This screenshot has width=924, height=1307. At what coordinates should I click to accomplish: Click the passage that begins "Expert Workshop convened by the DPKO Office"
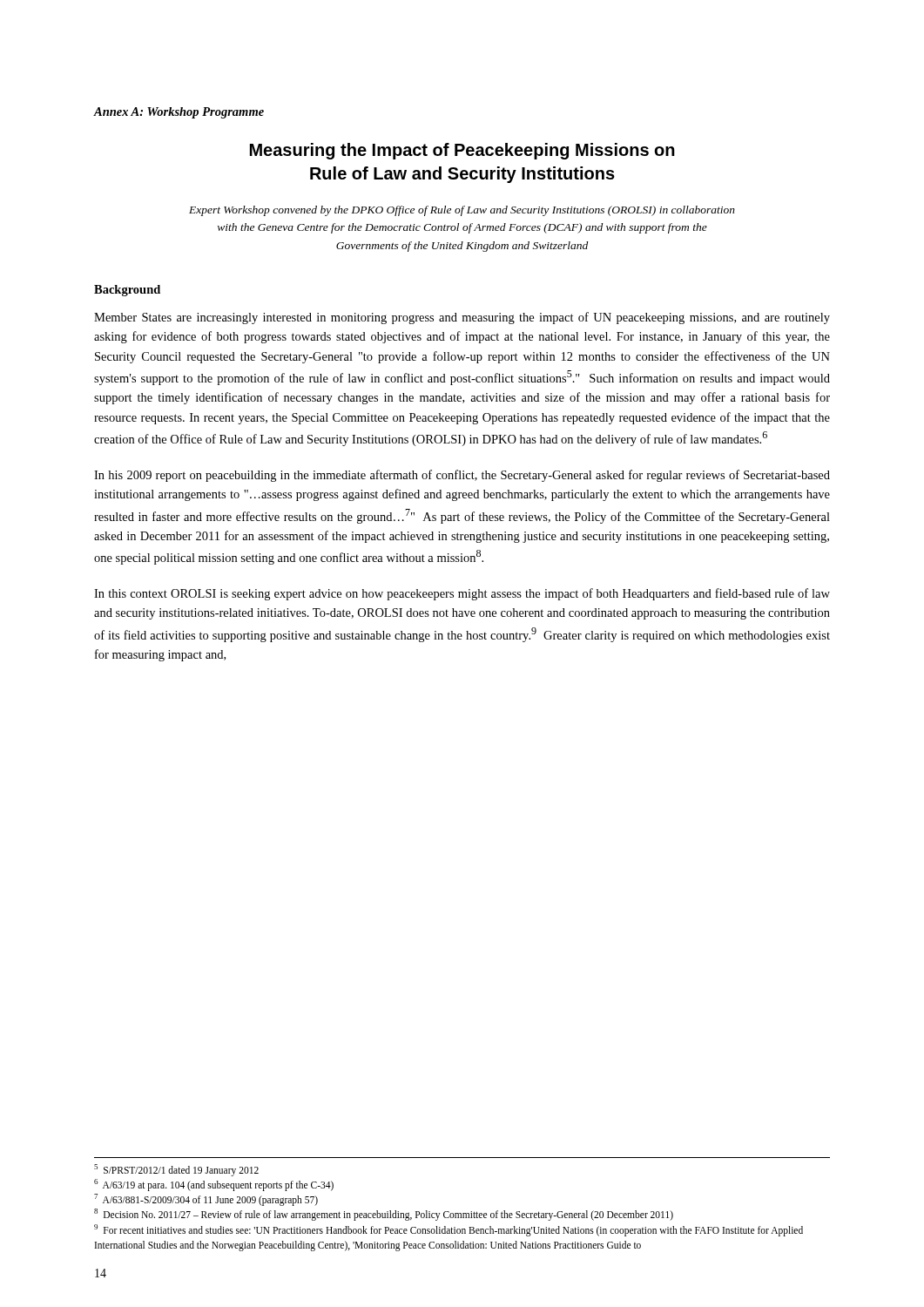tap(462, 227)
